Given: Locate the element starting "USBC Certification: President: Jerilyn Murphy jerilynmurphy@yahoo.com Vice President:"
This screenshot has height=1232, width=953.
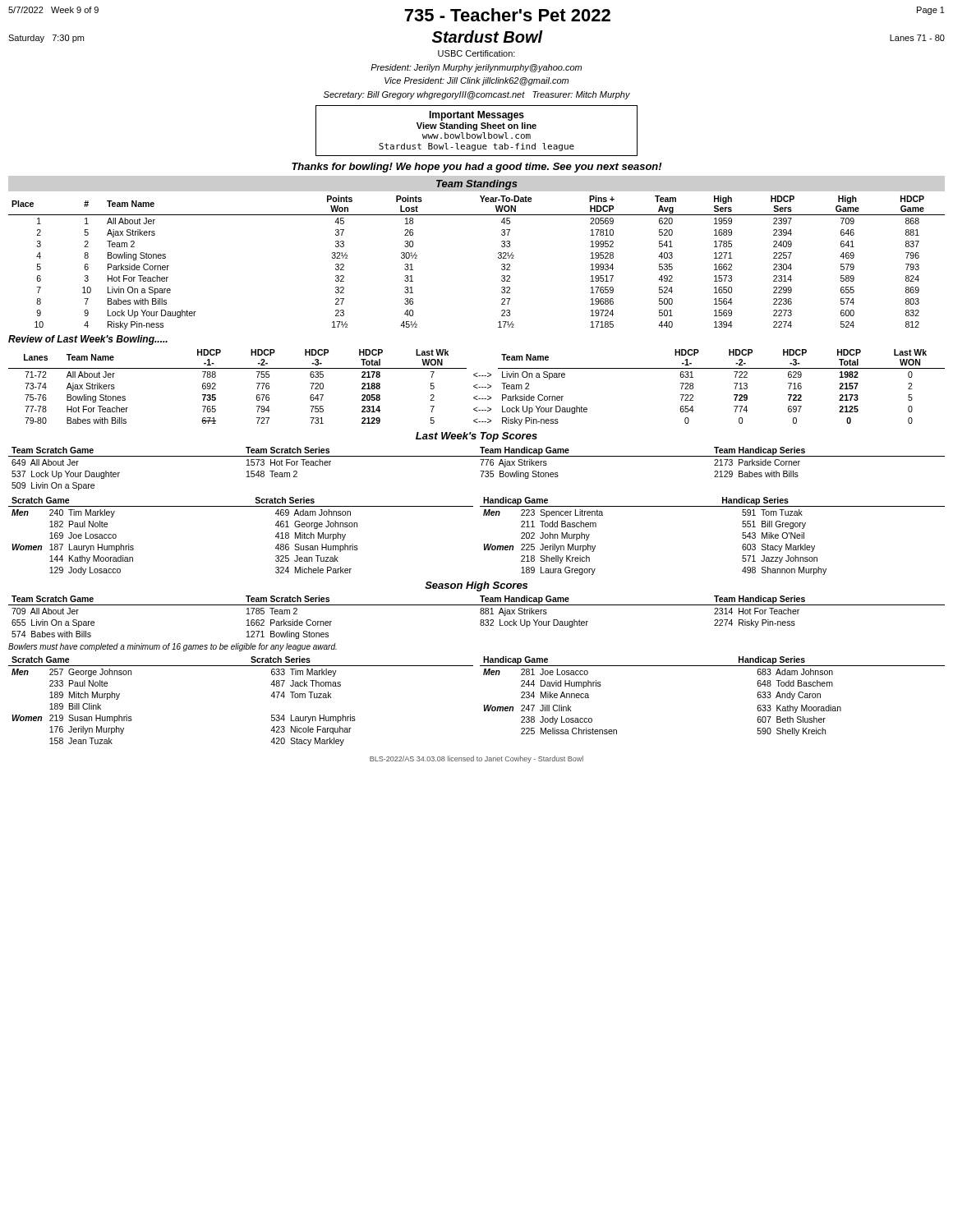Looking at the screenshot, I should (x=476, y=74).
